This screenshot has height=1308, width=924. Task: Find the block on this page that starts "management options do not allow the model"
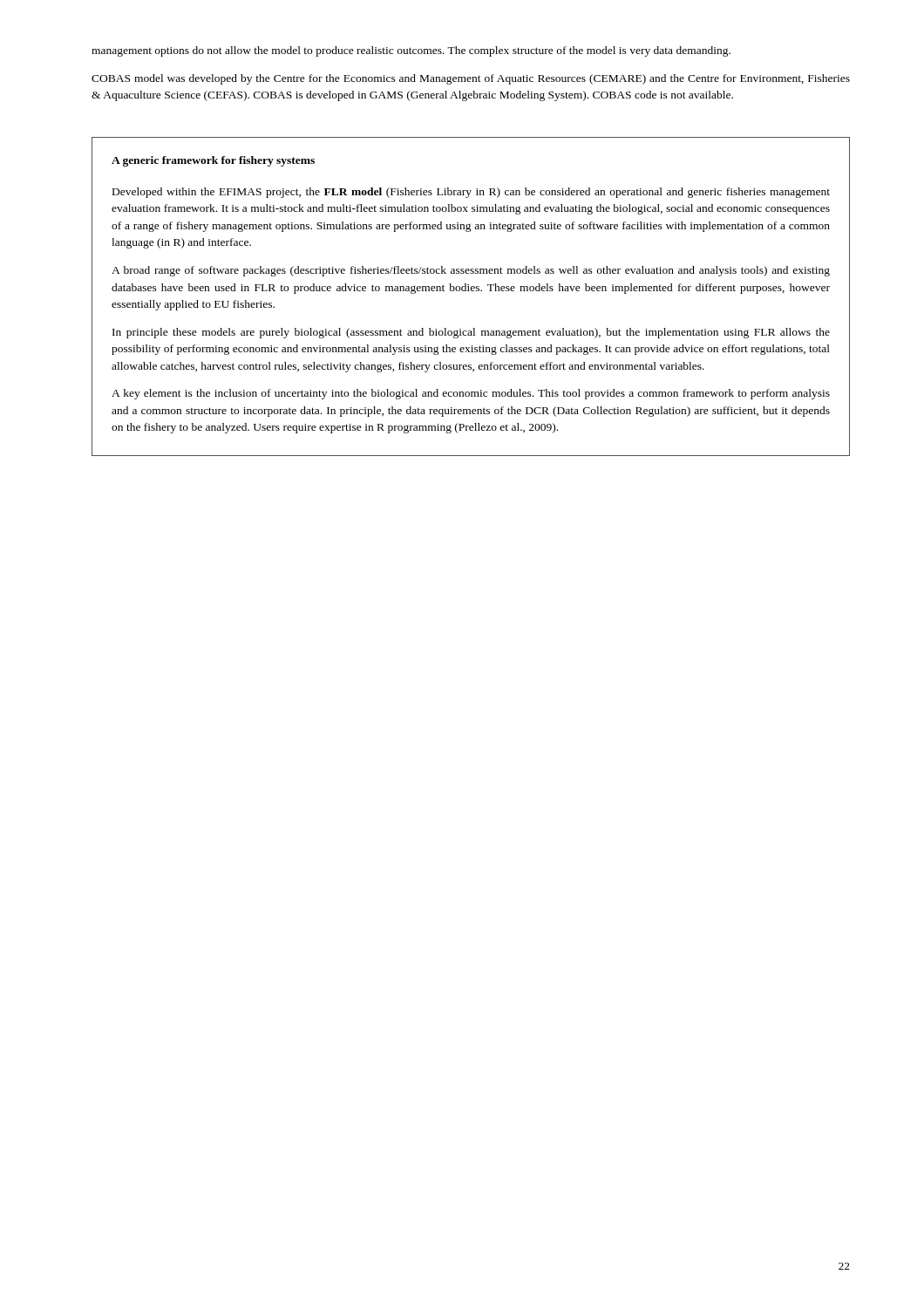coord(411,50)
